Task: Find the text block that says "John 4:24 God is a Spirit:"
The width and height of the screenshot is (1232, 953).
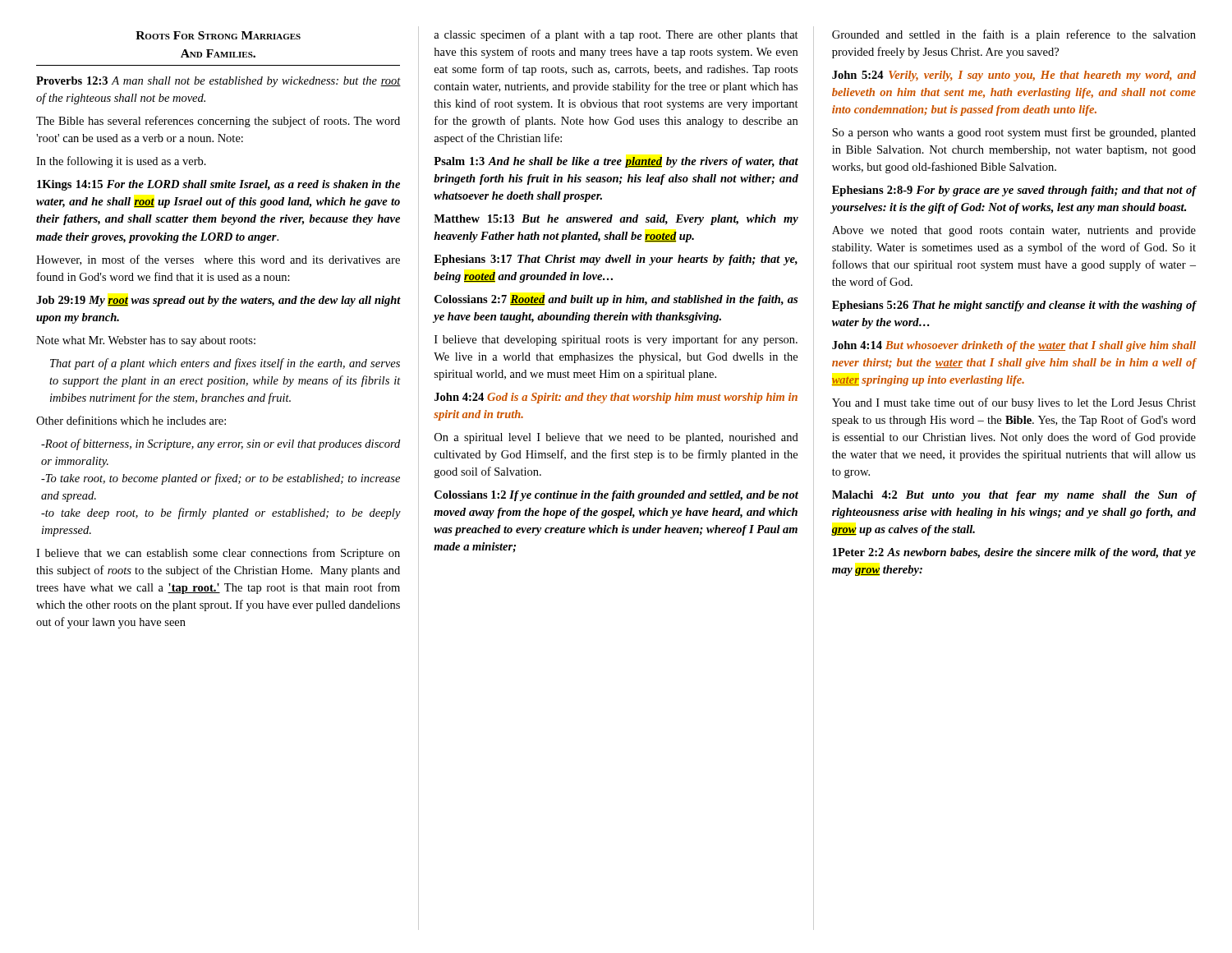Action: 616,406
